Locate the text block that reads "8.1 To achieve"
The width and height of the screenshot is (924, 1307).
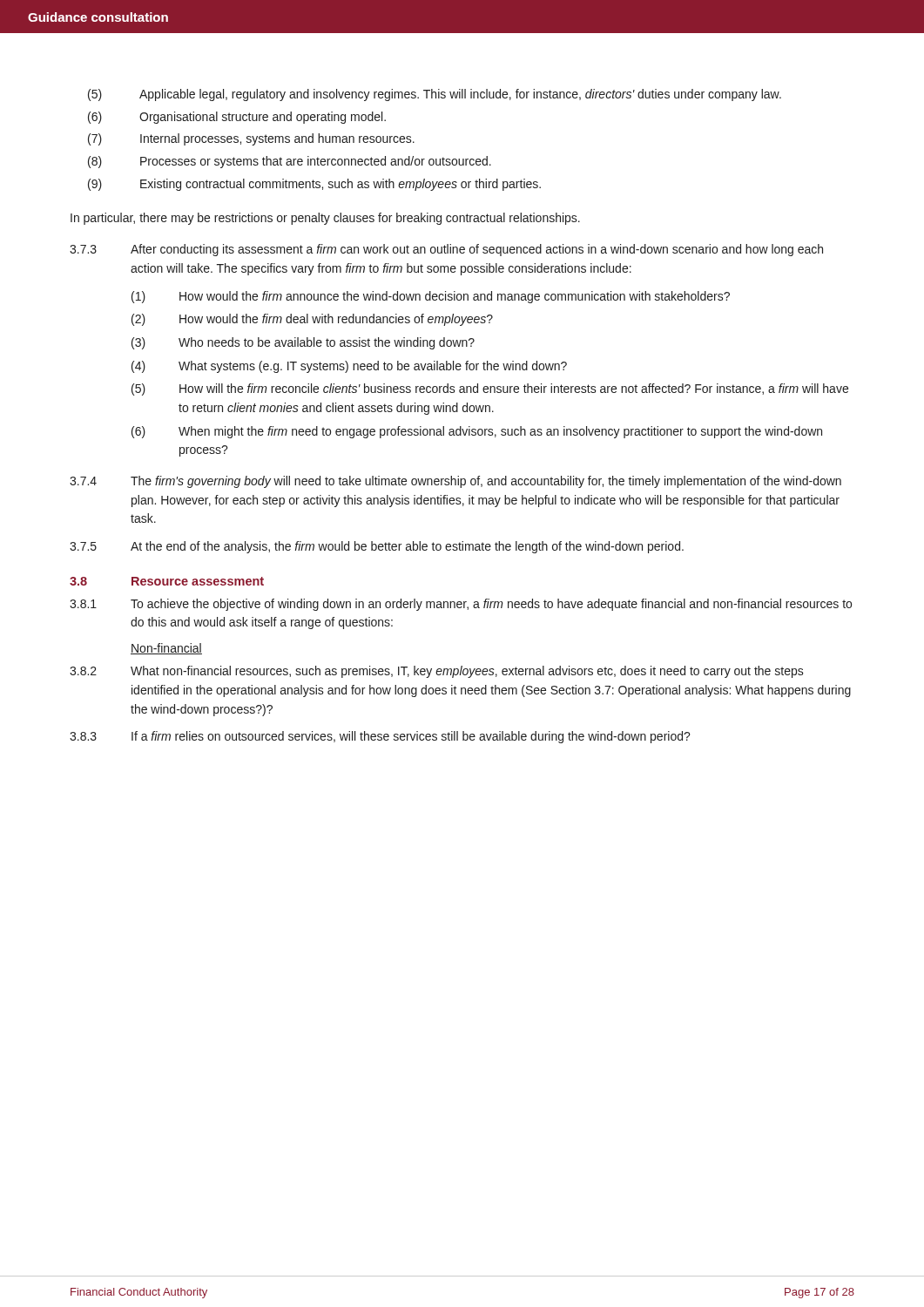click(x=462, y=614)
